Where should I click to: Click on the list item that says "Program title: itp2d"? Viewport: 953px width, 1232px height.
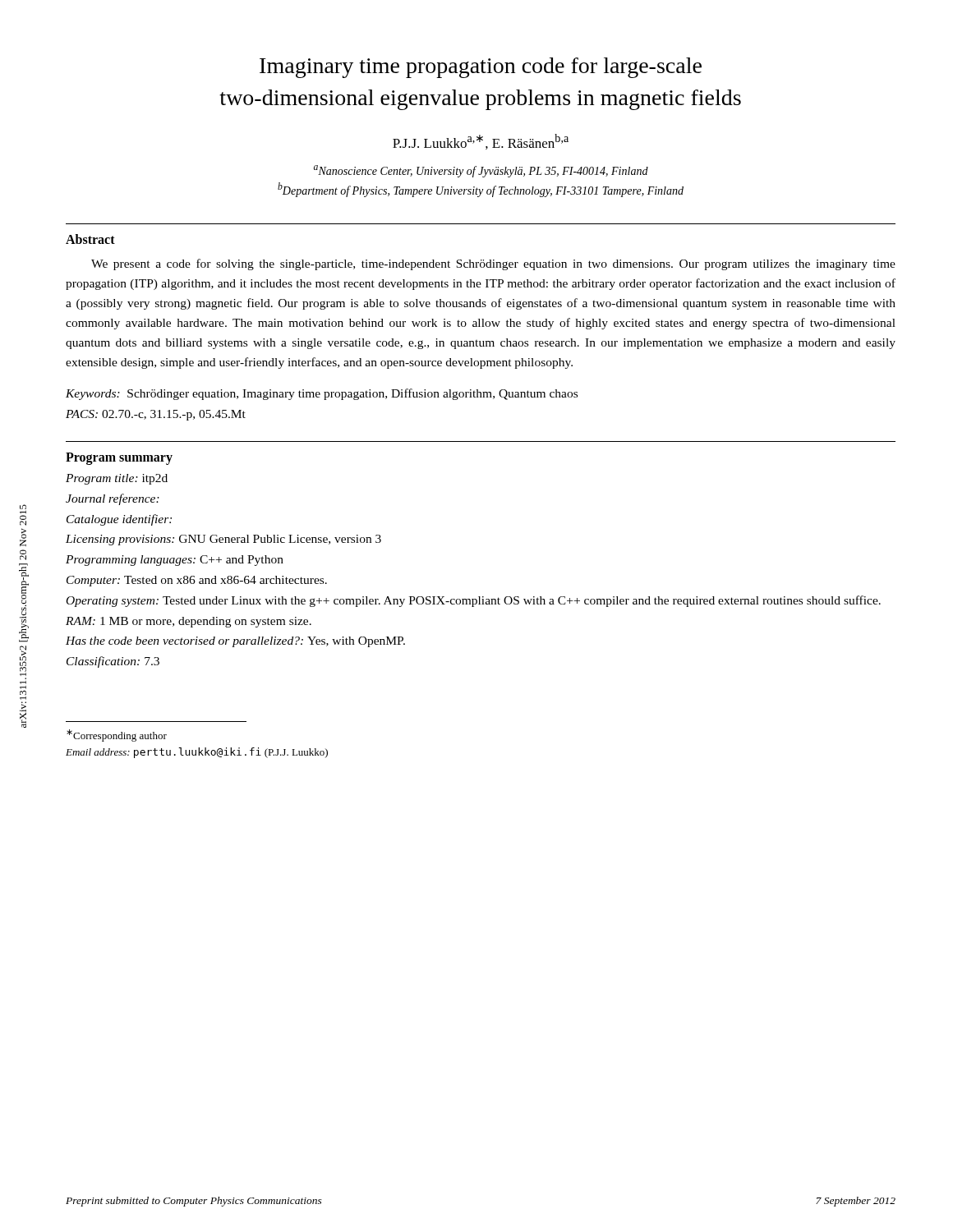117,478
